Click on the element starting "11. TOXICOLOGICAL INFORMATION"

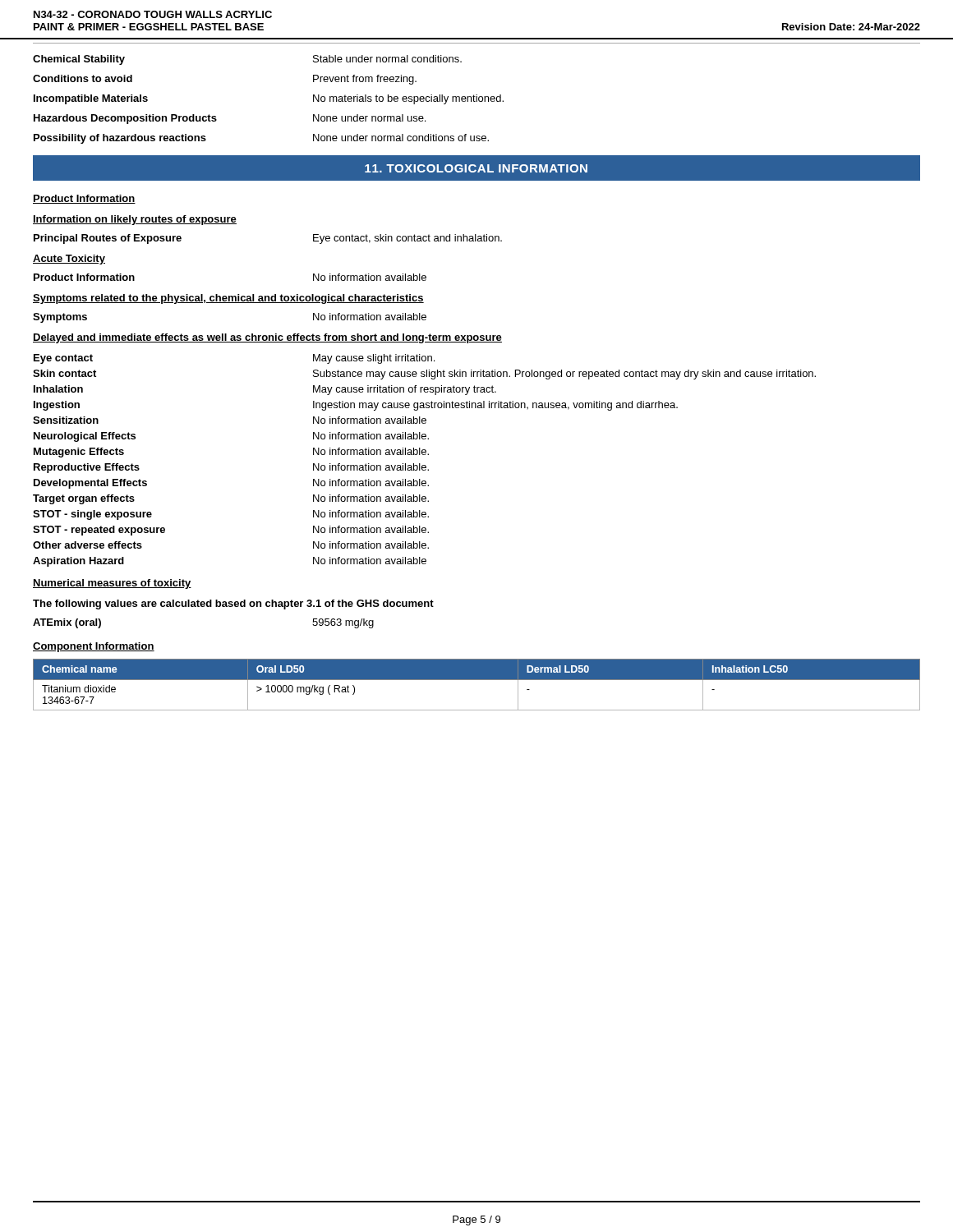(x=476, y=168)
